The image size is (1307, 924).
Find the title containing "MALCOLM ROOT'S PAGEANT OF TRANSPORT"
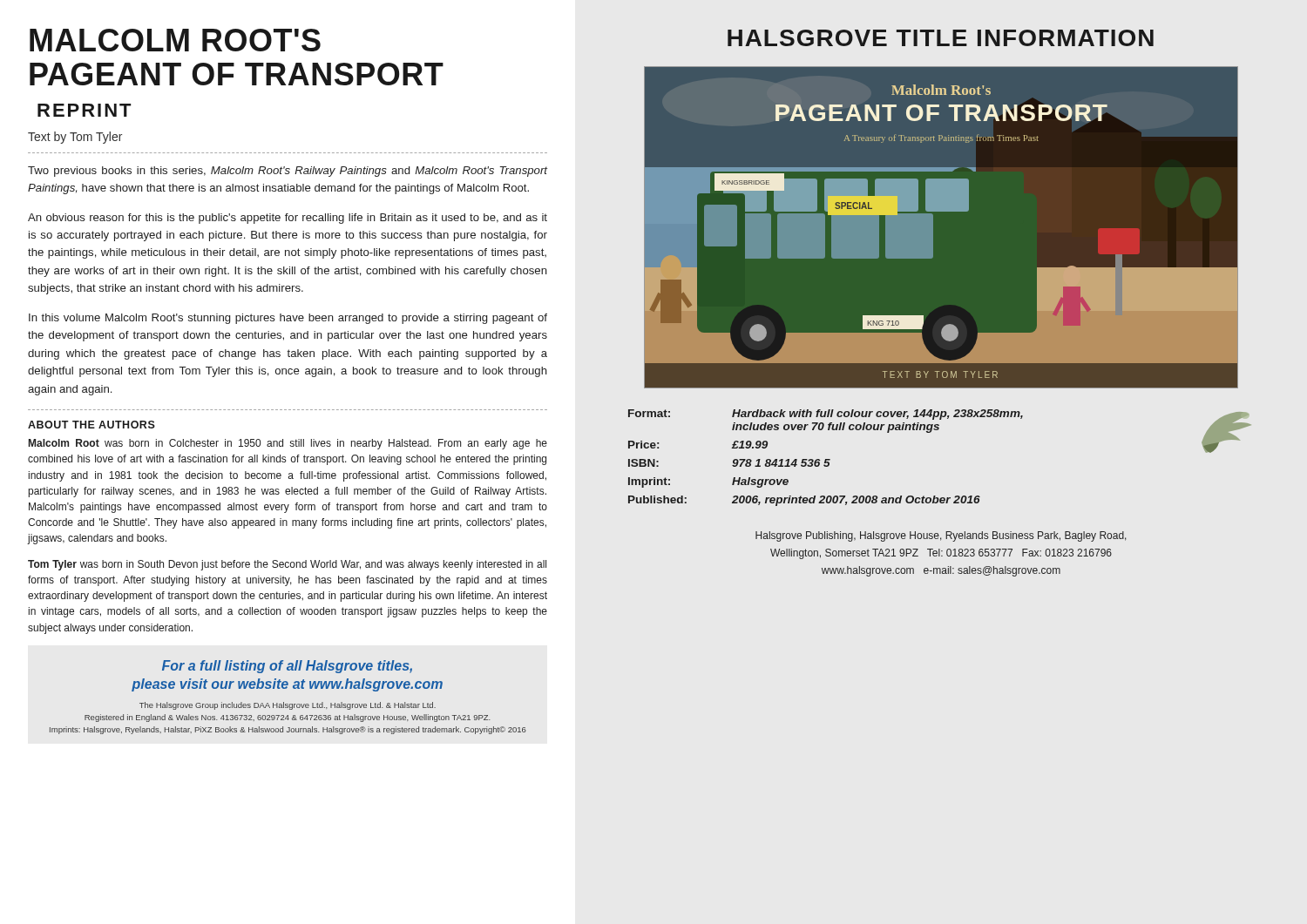[288, 75]
